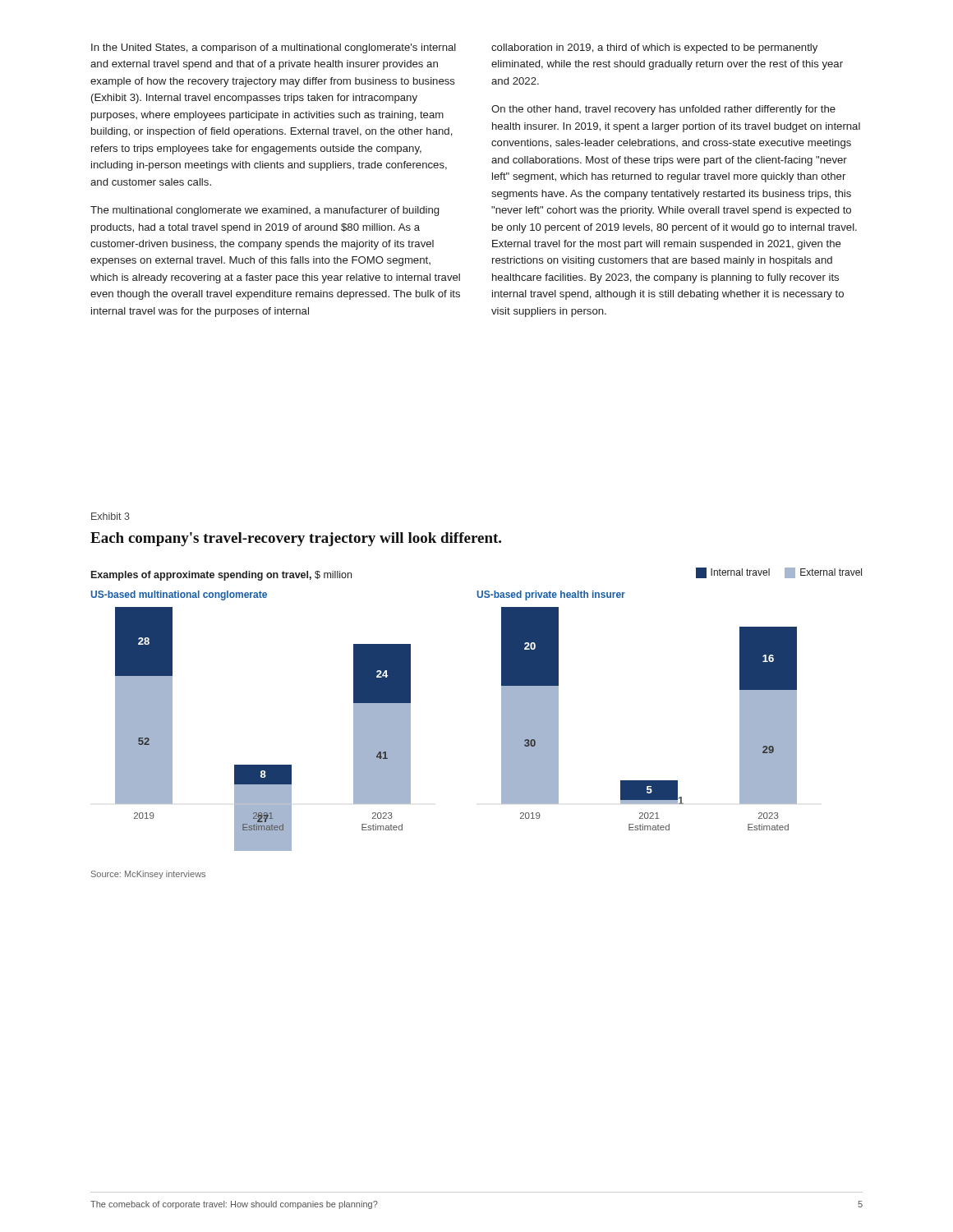
Task: Locate the region starting "In the United States, a comparison"
Action: (274, 48)
